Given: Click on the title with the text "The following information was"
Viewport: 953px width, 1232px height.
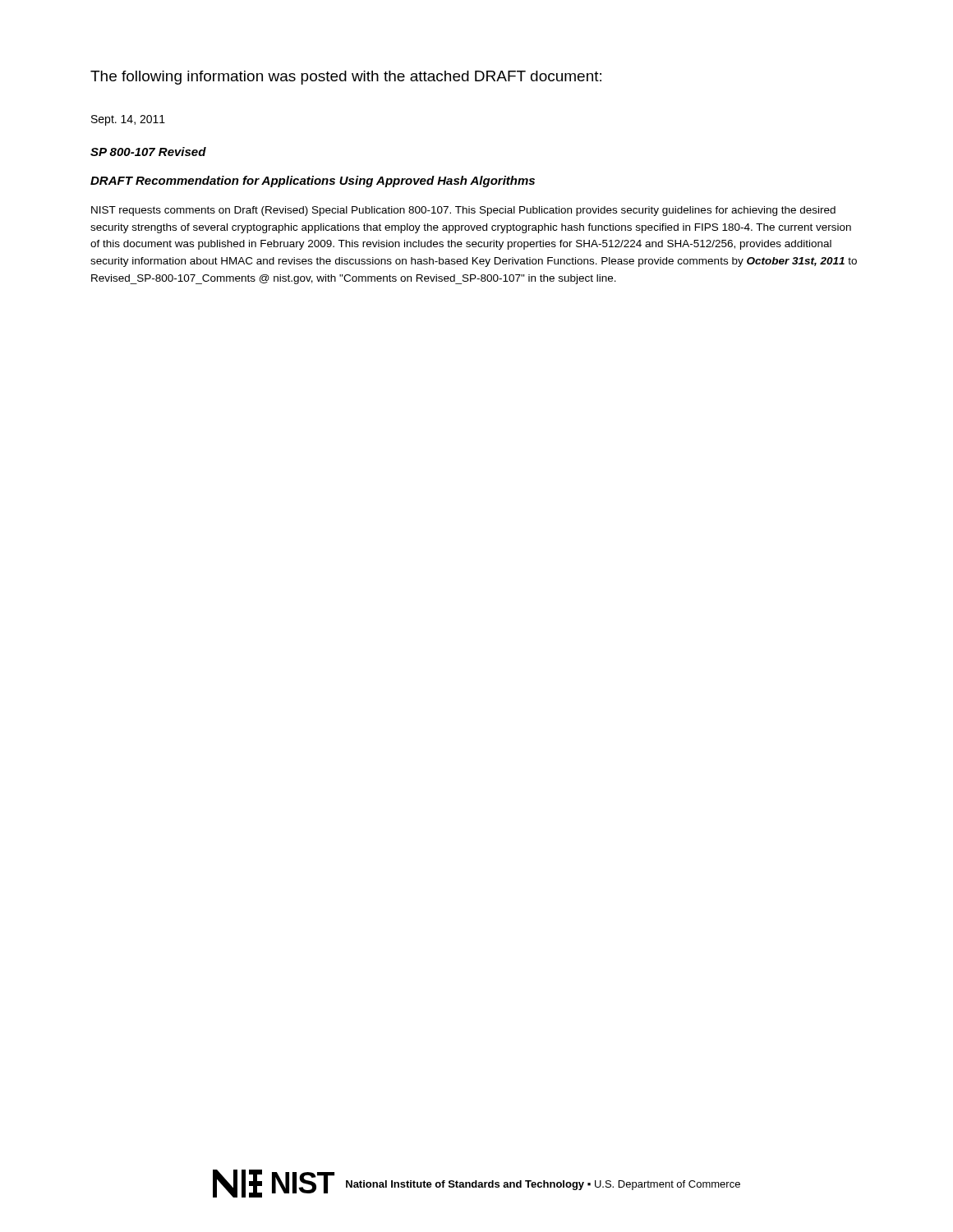Looking at the screenshot, I should (347, 76).
